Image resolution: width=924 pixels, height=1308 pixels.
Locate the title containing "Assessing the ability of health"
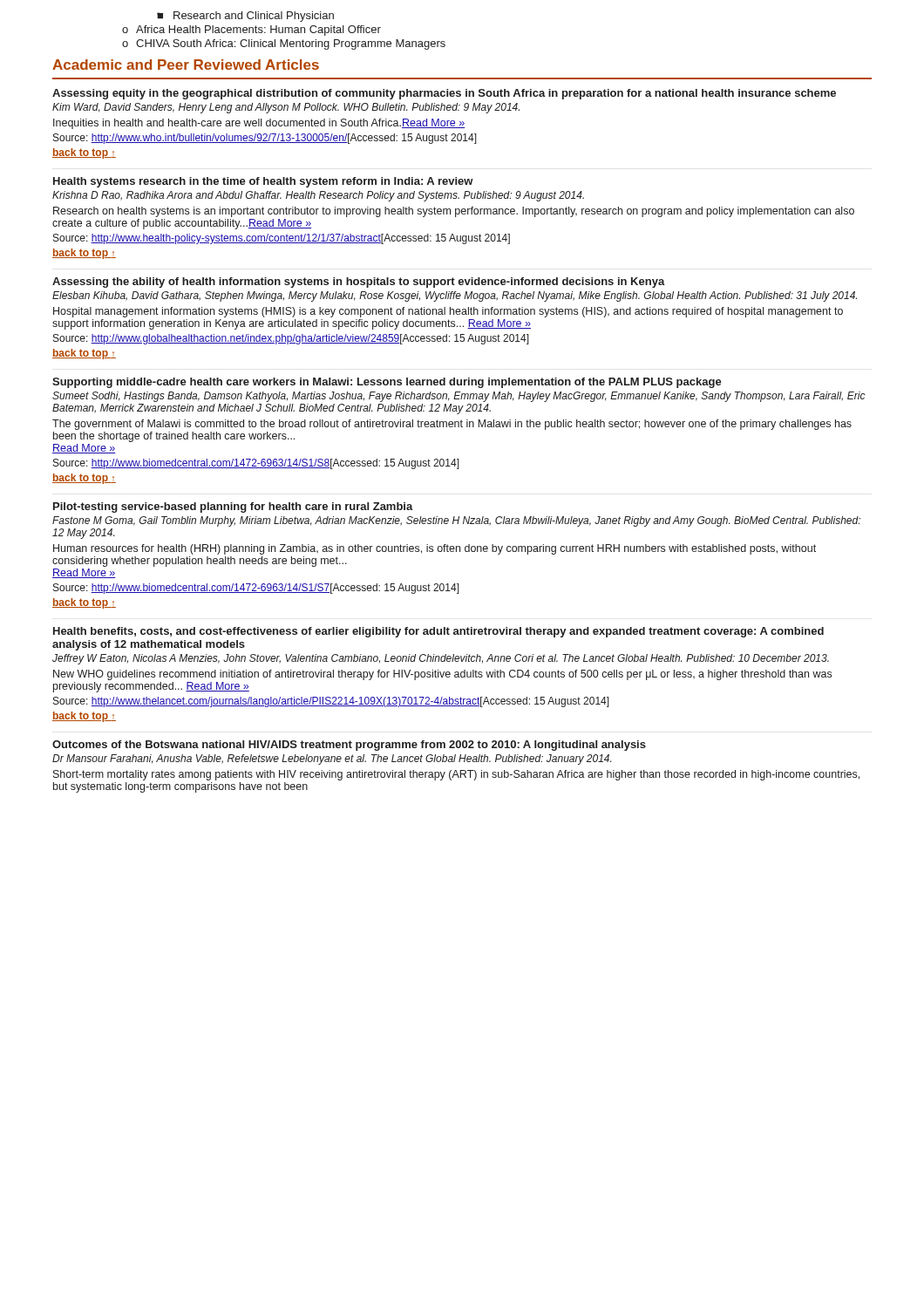tap(358, 281)
